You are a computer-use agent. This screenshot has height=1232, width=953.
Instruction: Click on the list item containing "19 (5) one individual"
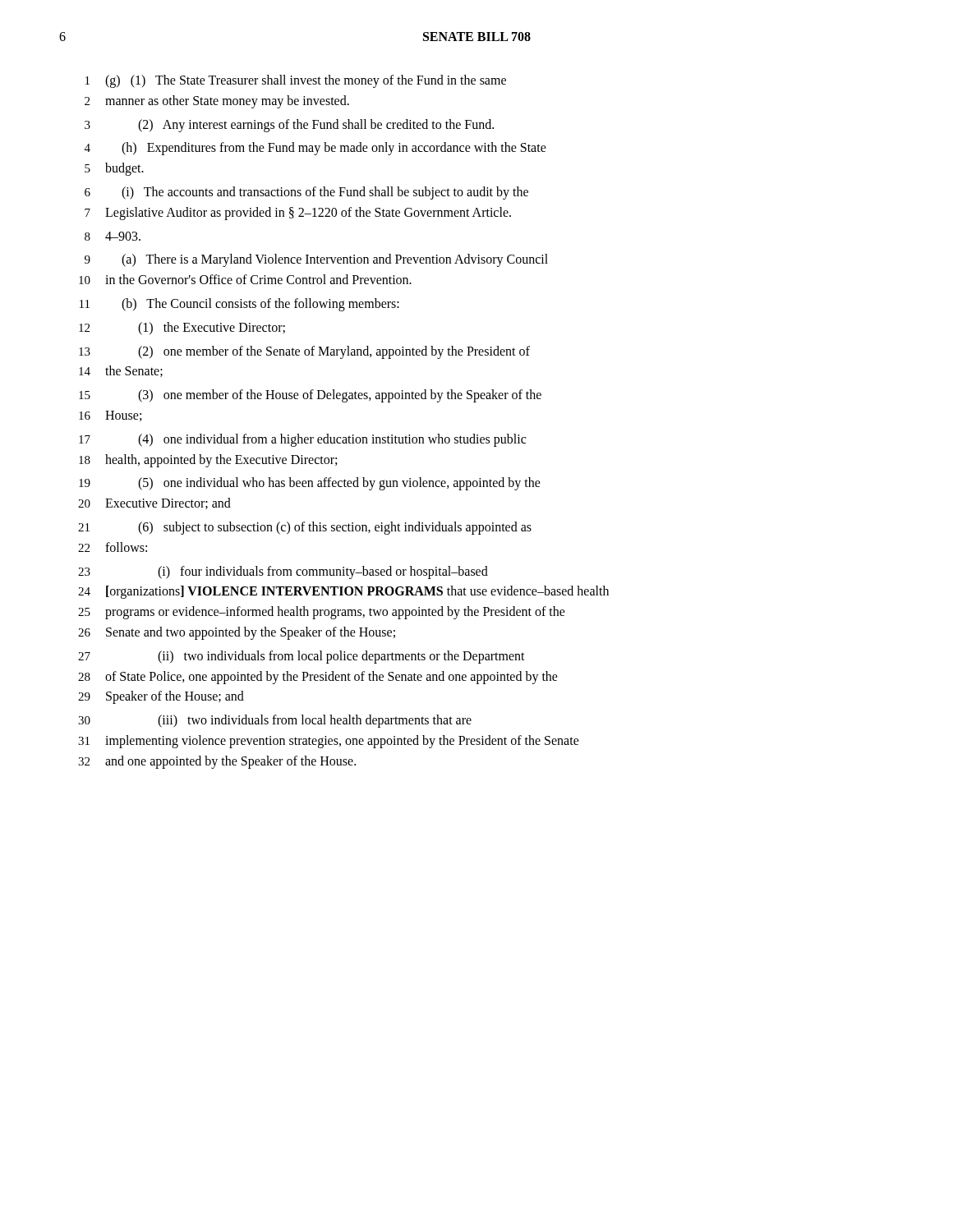[476, 494]
